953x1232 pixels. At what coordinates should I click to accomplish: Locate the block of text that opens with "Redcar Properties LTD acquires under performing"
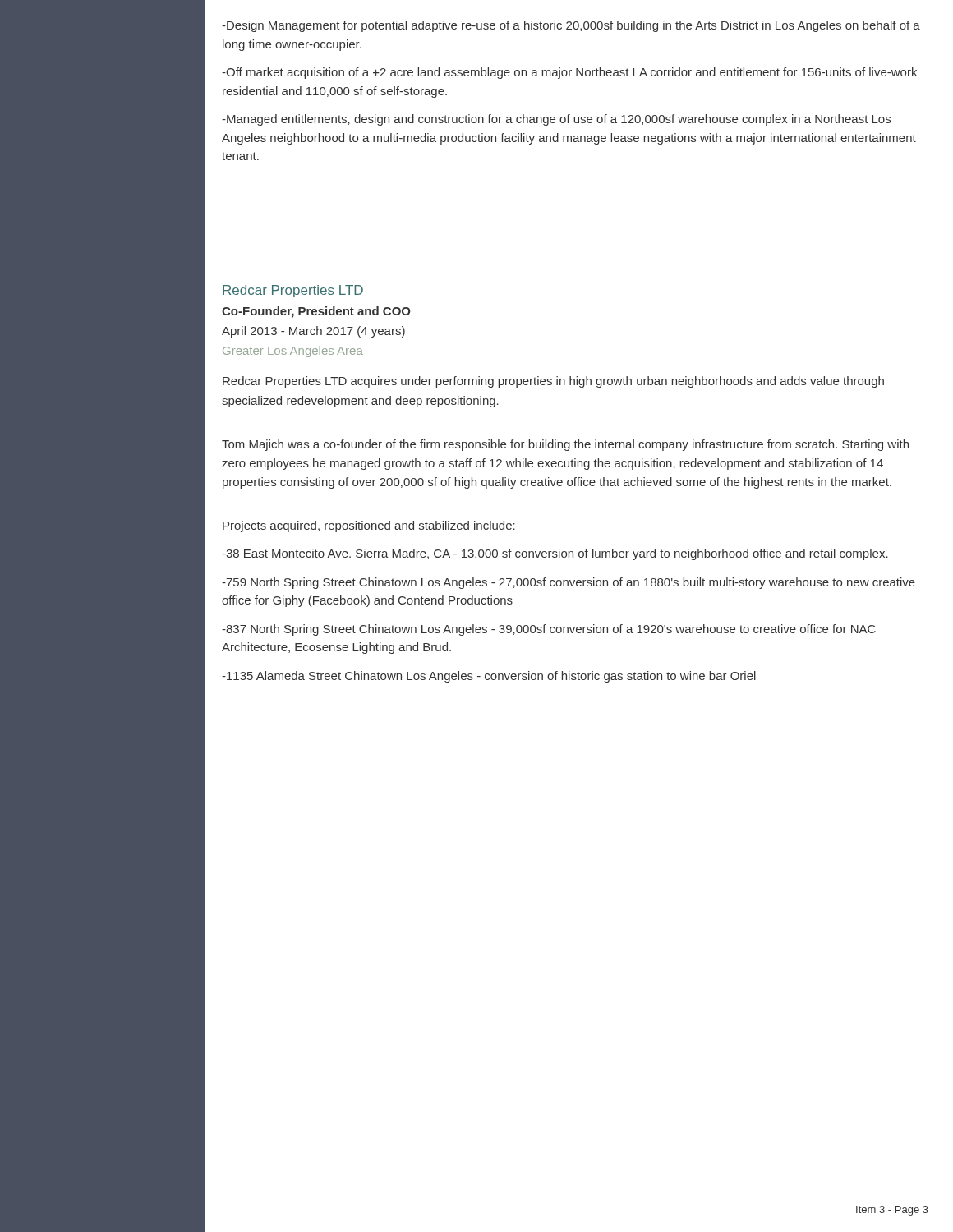pyautogui.click(x=553, y=390)
